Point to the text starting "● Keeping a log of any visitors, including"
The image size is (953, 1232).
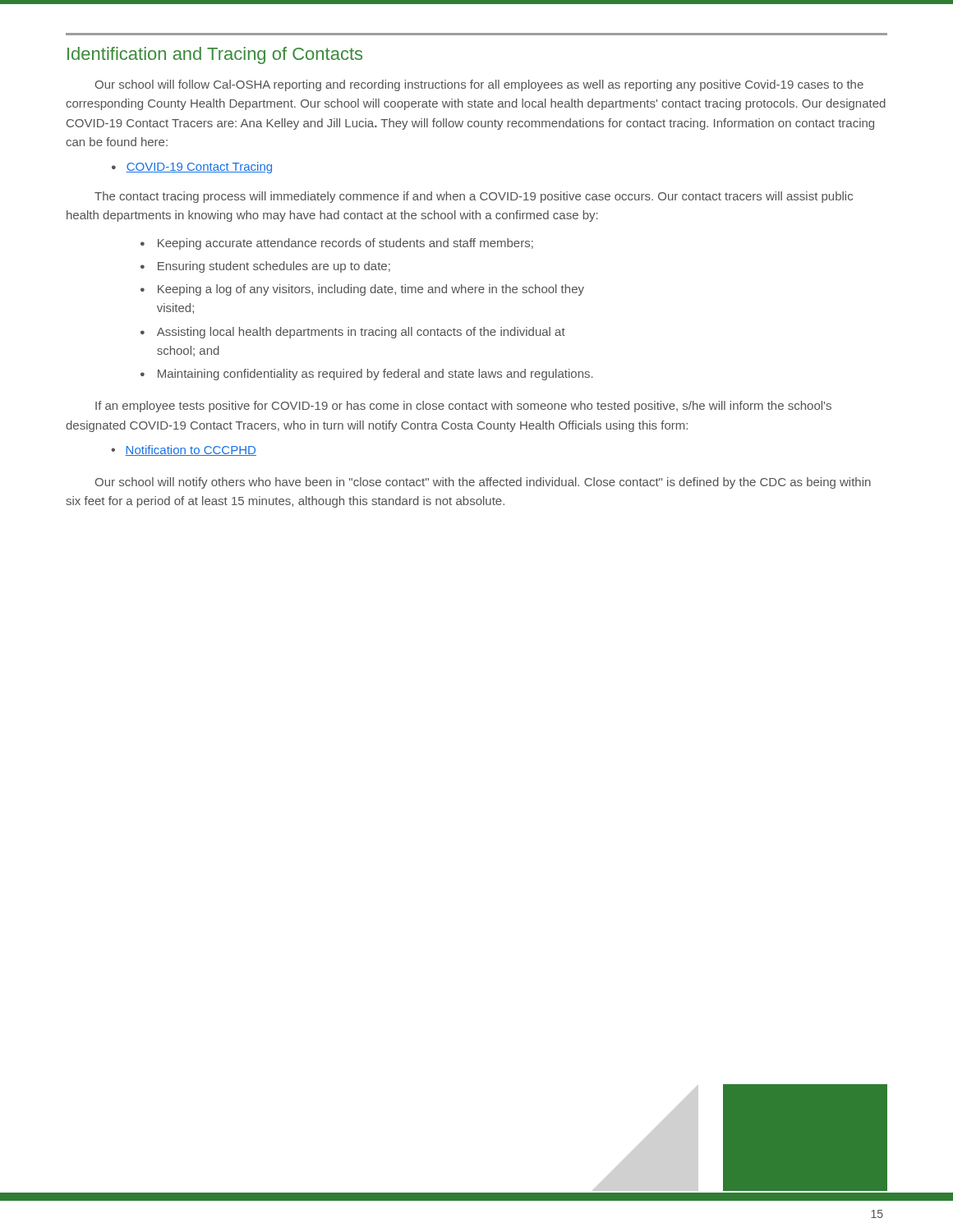(x=362, y=298)
